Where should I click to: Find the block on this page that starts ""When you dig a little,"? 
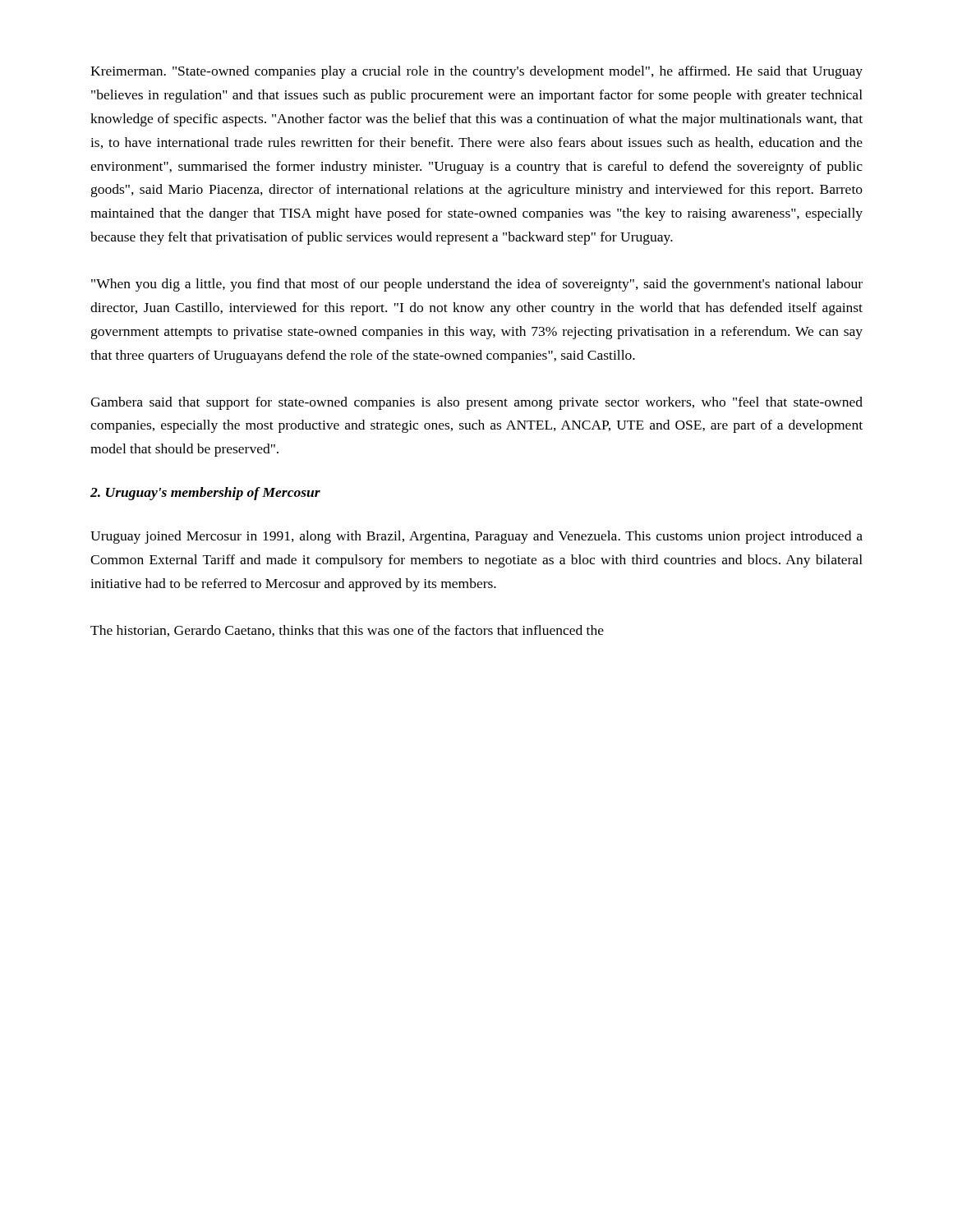click(x=476, y=319)
